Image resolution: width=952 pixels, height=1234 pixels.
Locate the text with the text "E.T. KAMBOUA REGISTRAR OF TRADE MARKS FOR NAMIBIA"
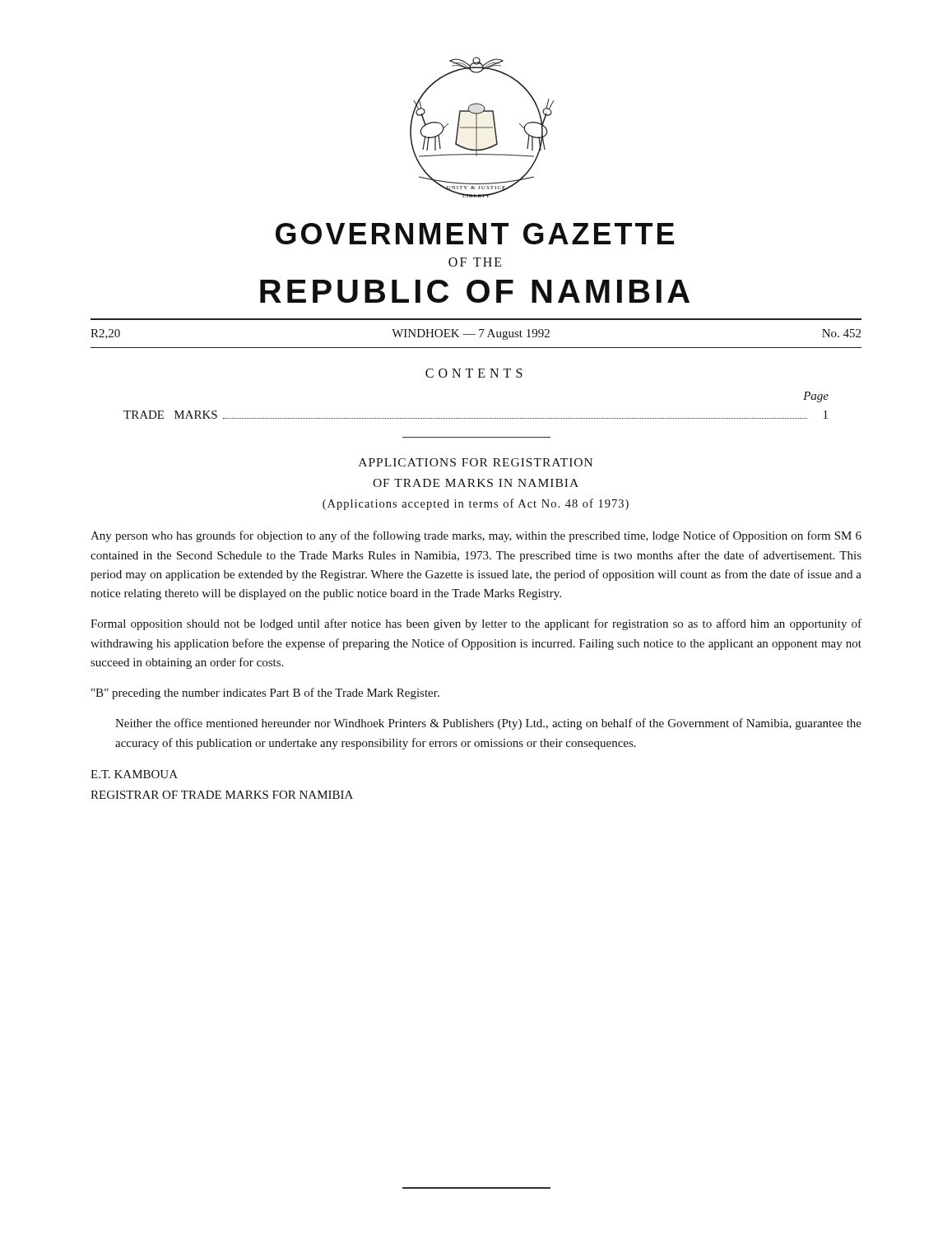pos(222,785)
